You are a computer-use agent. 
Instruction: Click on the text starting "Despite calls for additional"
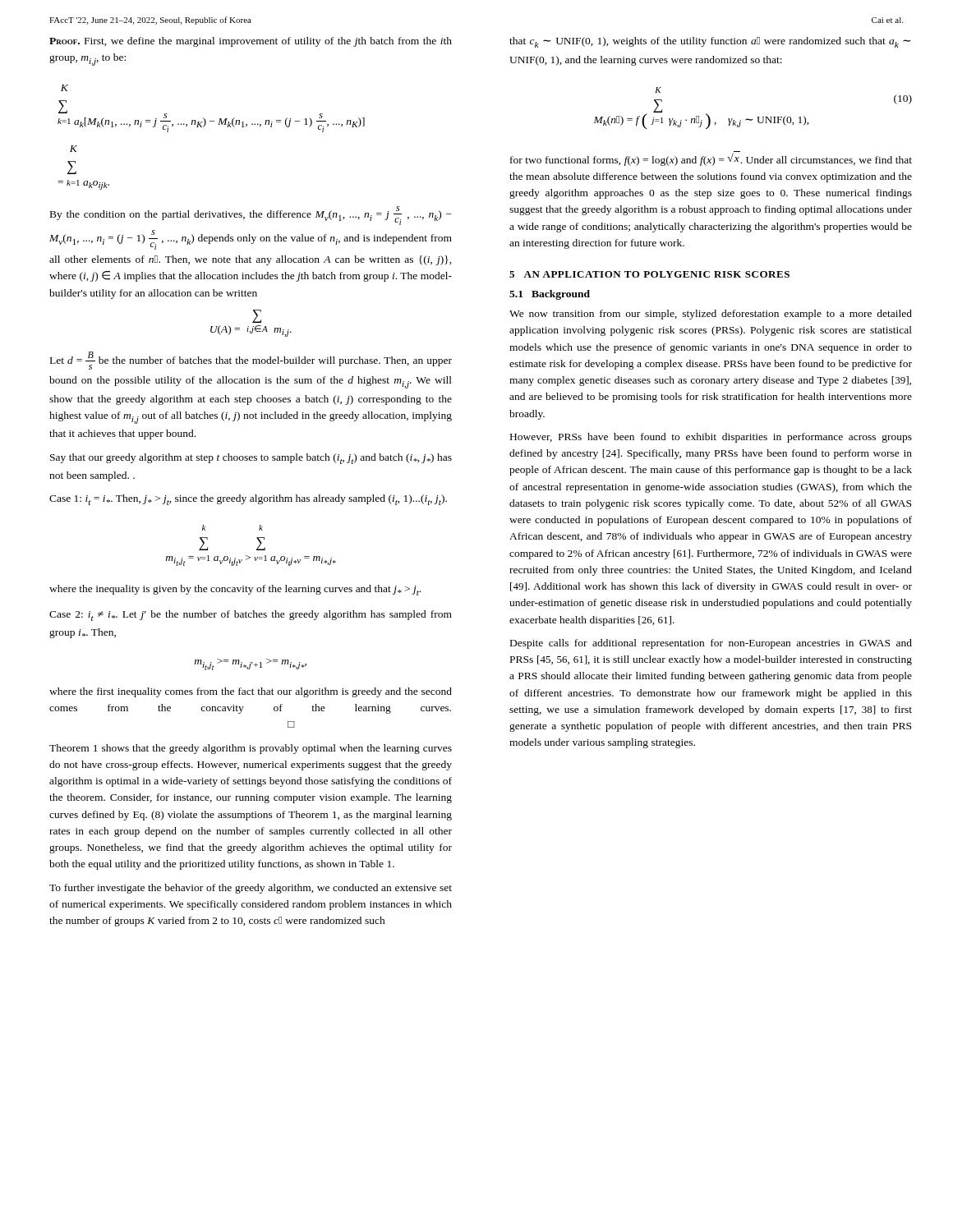[711, 693]
